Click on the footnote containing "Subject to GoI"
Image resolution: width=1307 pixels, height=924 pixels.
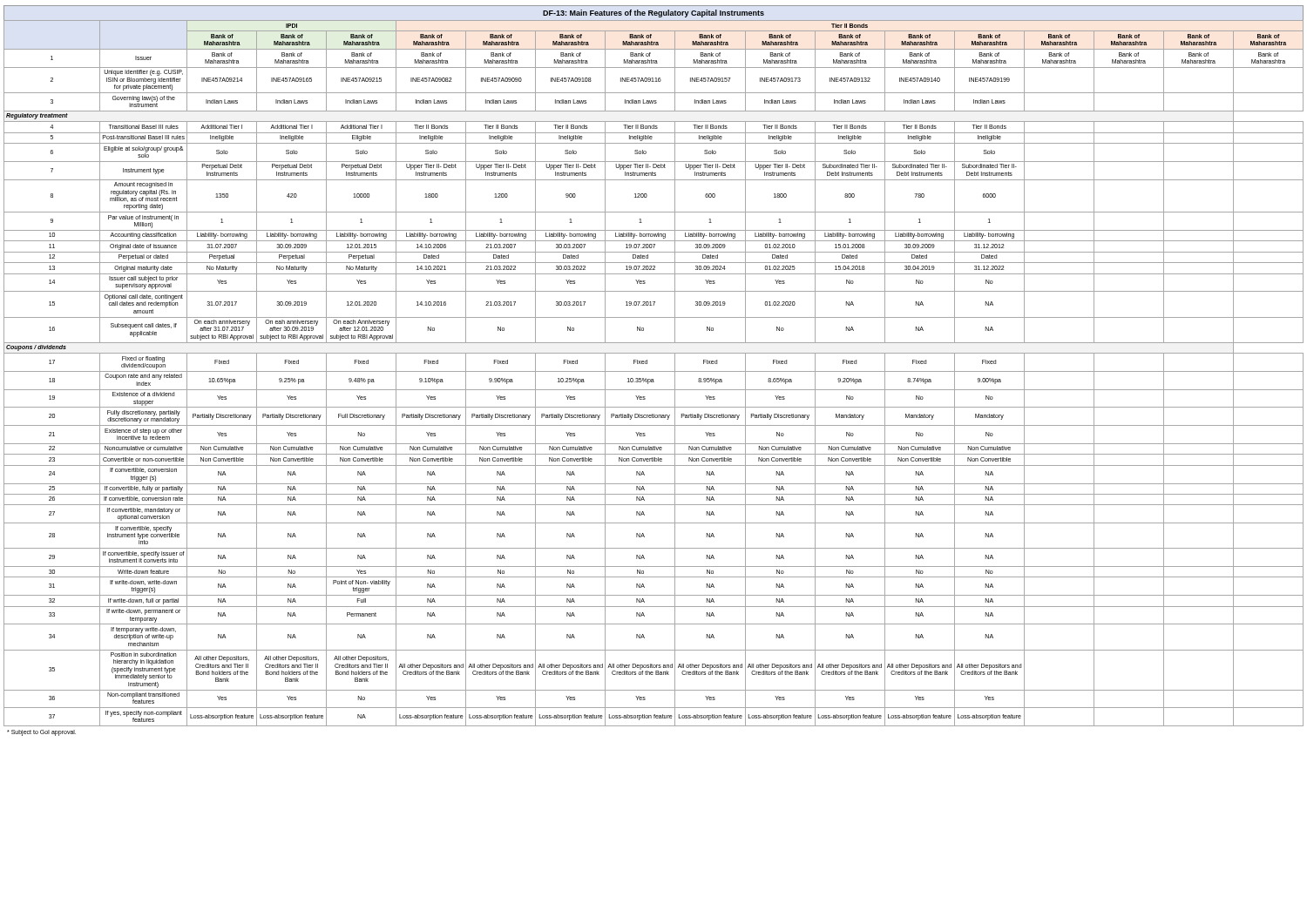coord(42,732)
